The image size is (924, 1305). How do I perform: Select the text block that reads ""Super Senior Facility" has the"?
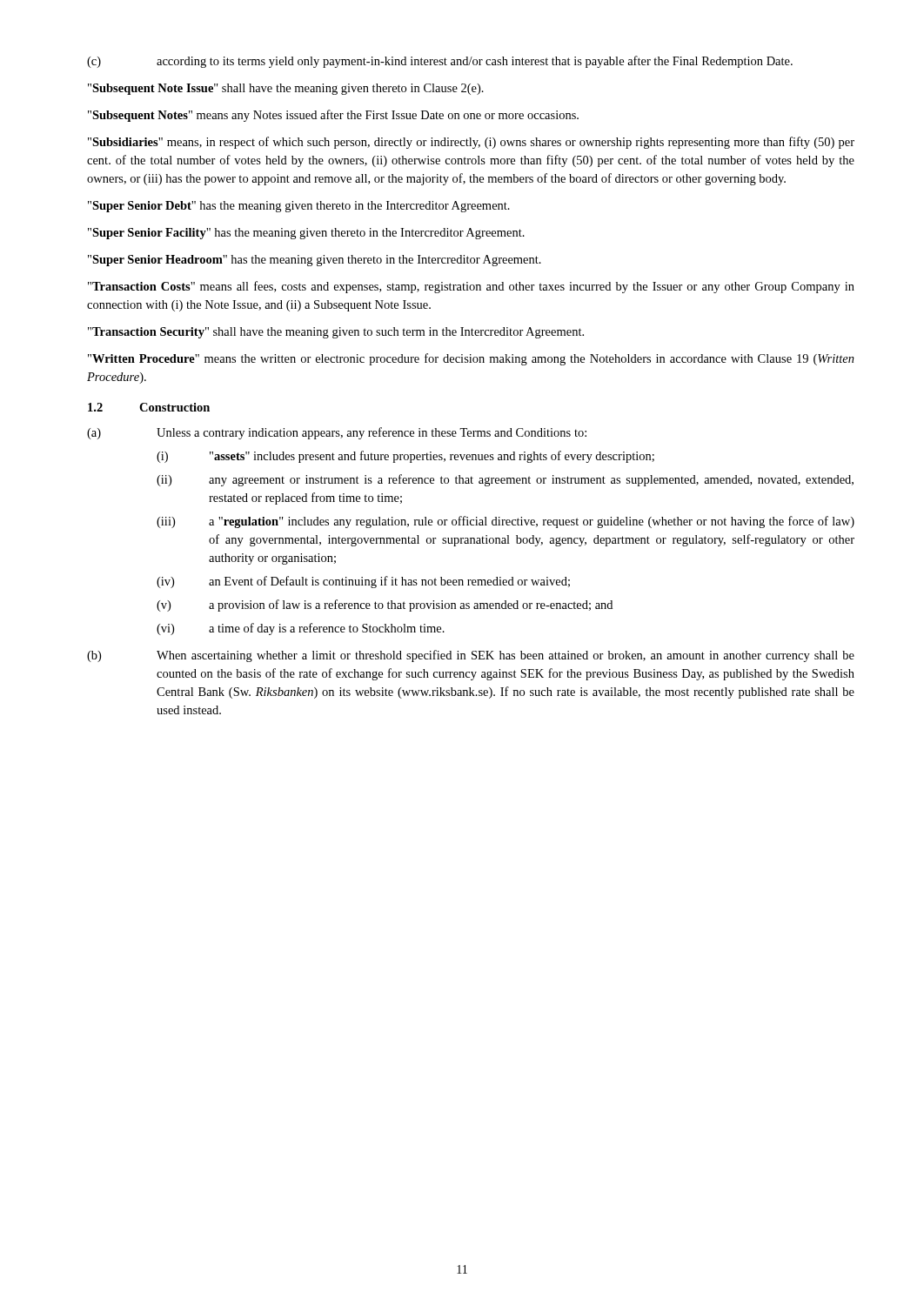471,233
